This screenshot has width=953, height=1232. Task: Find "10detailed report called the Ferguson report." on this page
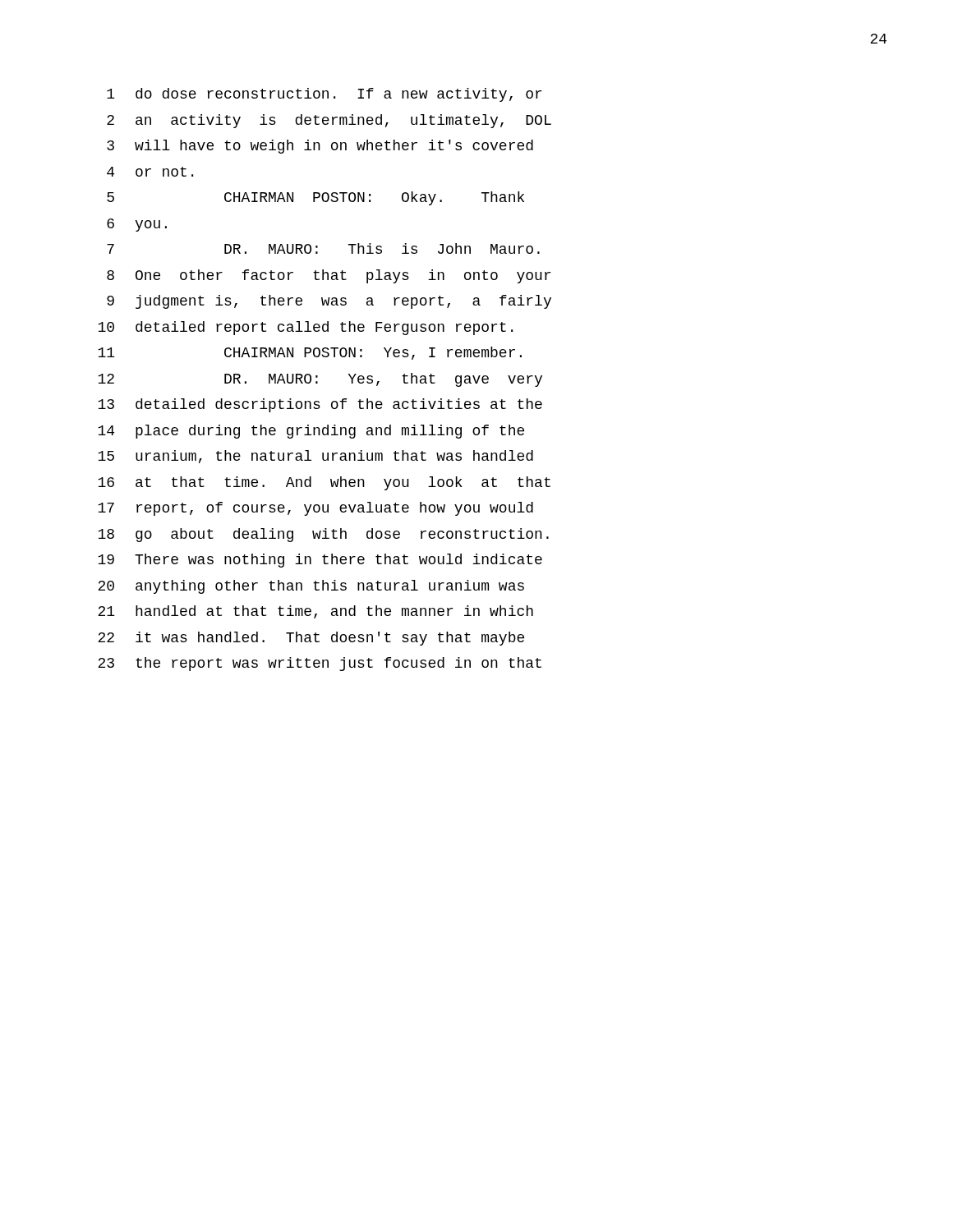coord(476,328)
